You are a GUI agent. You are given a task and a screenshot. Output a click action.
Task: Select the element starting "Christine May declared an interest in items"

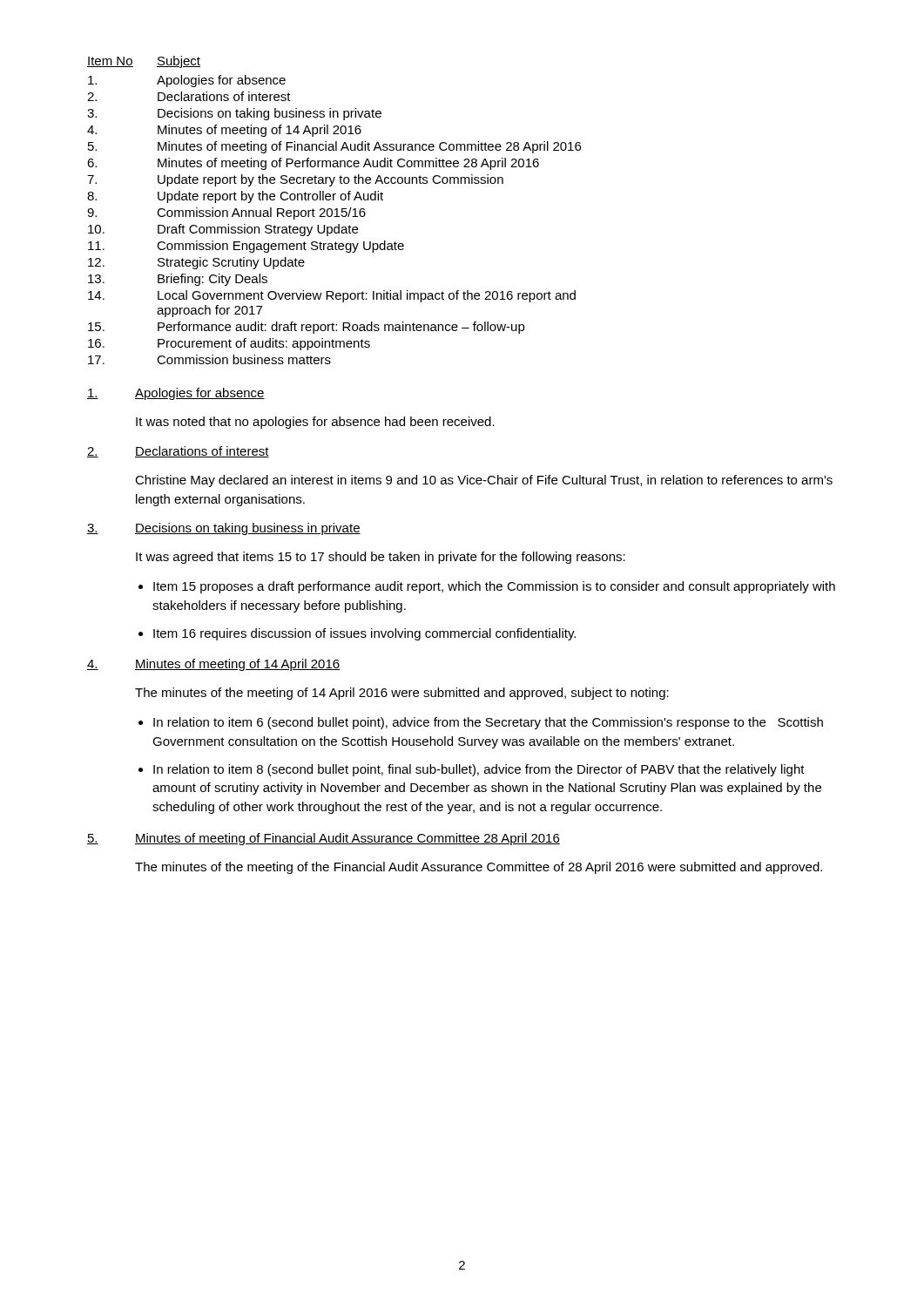(x=484, y=489)
